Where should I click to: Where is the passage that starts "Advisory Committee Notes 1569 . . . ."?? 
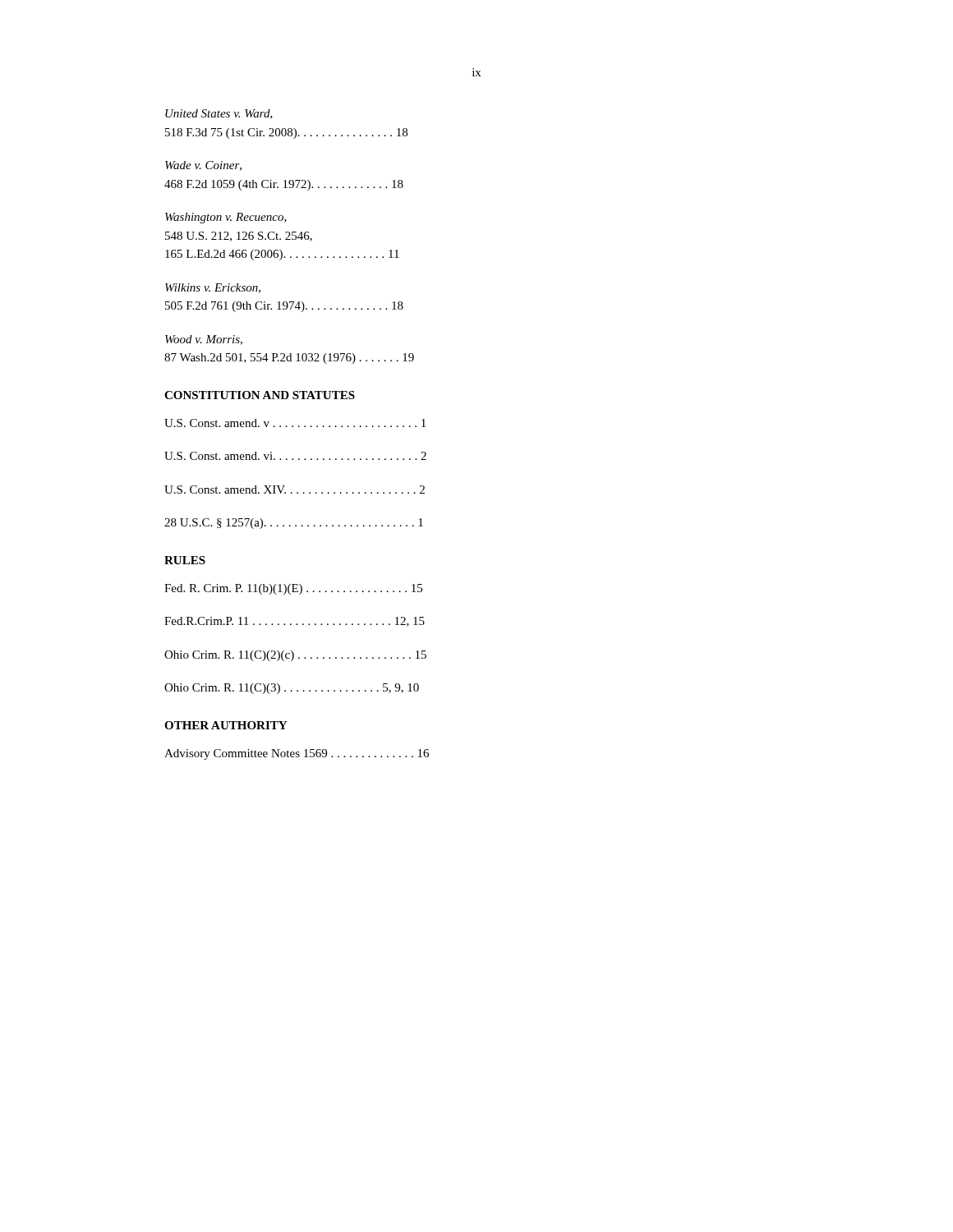click(x=297, y=753)
